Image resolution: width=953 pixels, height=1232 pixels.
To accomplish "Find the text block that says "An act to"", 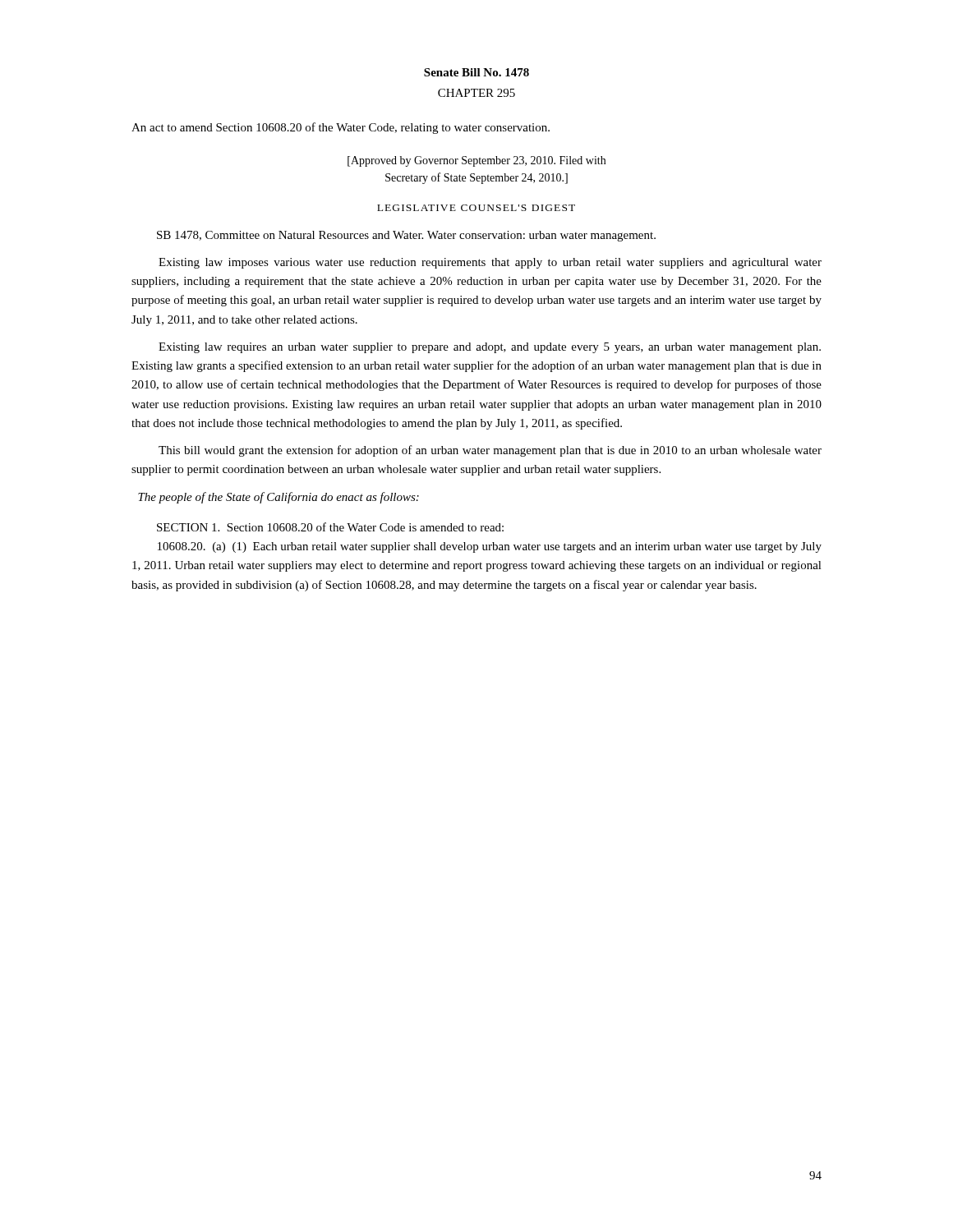I will [341, 127].
